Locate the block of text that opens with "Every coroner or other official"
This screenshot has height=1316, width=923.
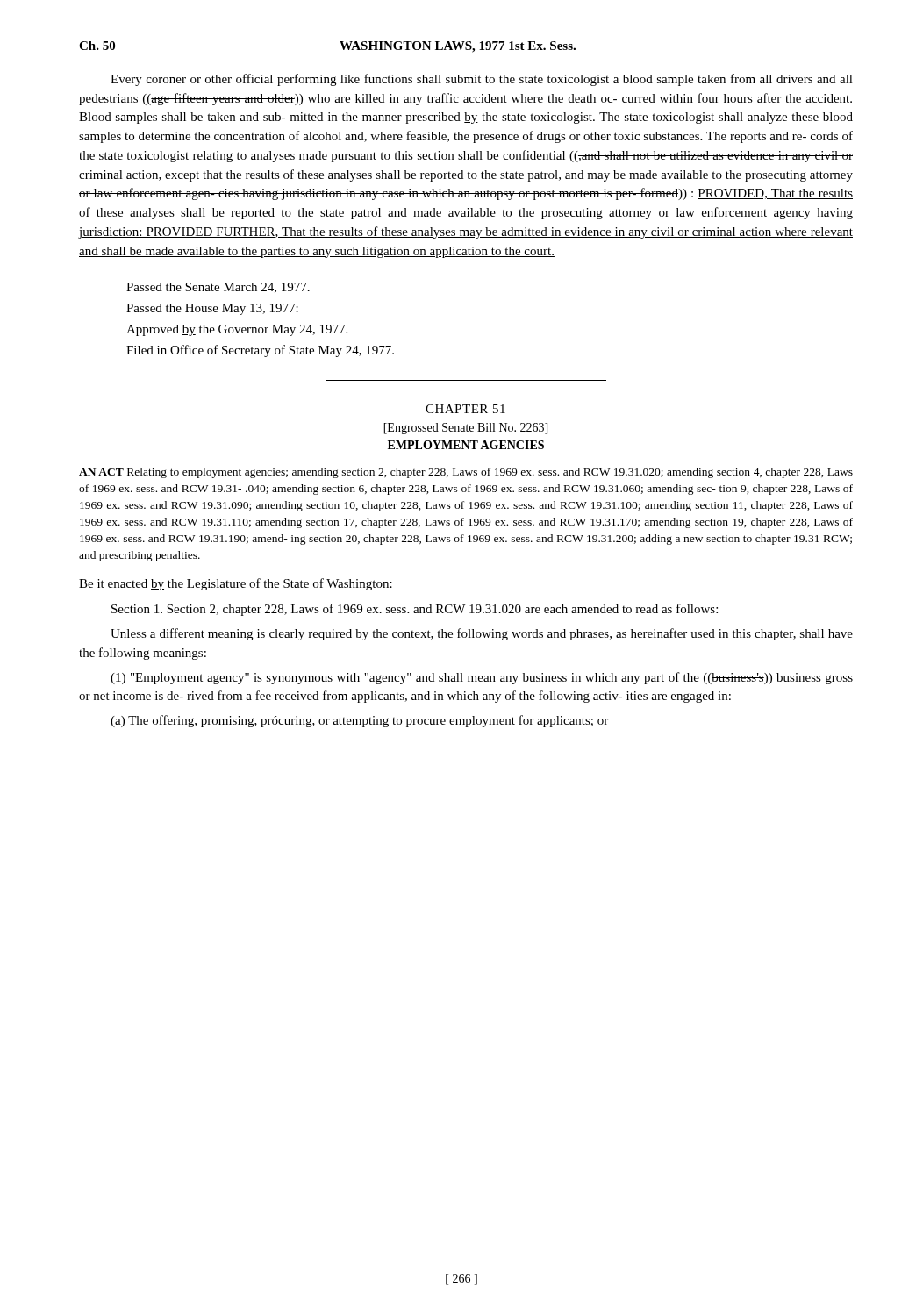point(466,165)
